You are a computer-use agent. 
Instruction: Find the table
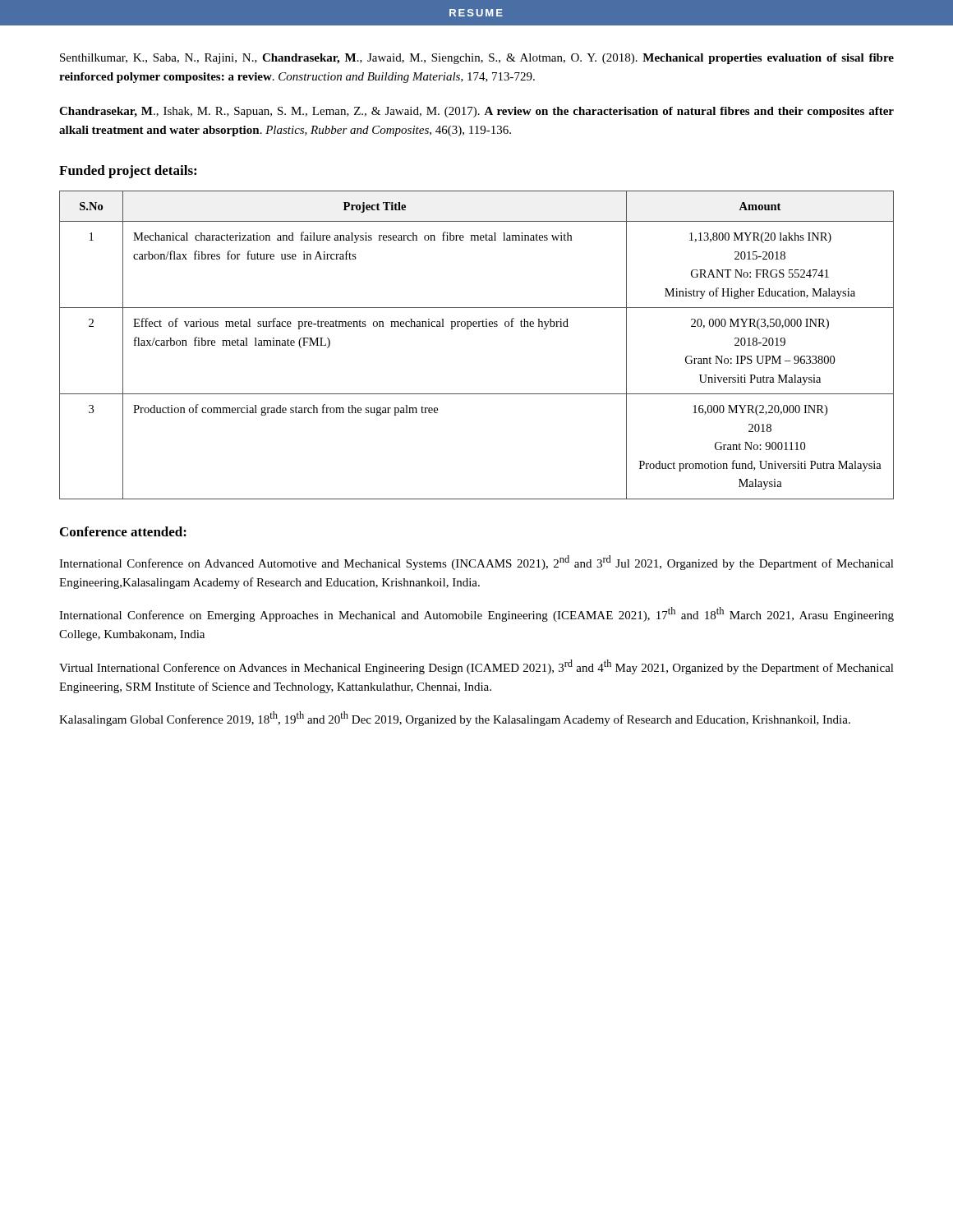coord(476,345)
